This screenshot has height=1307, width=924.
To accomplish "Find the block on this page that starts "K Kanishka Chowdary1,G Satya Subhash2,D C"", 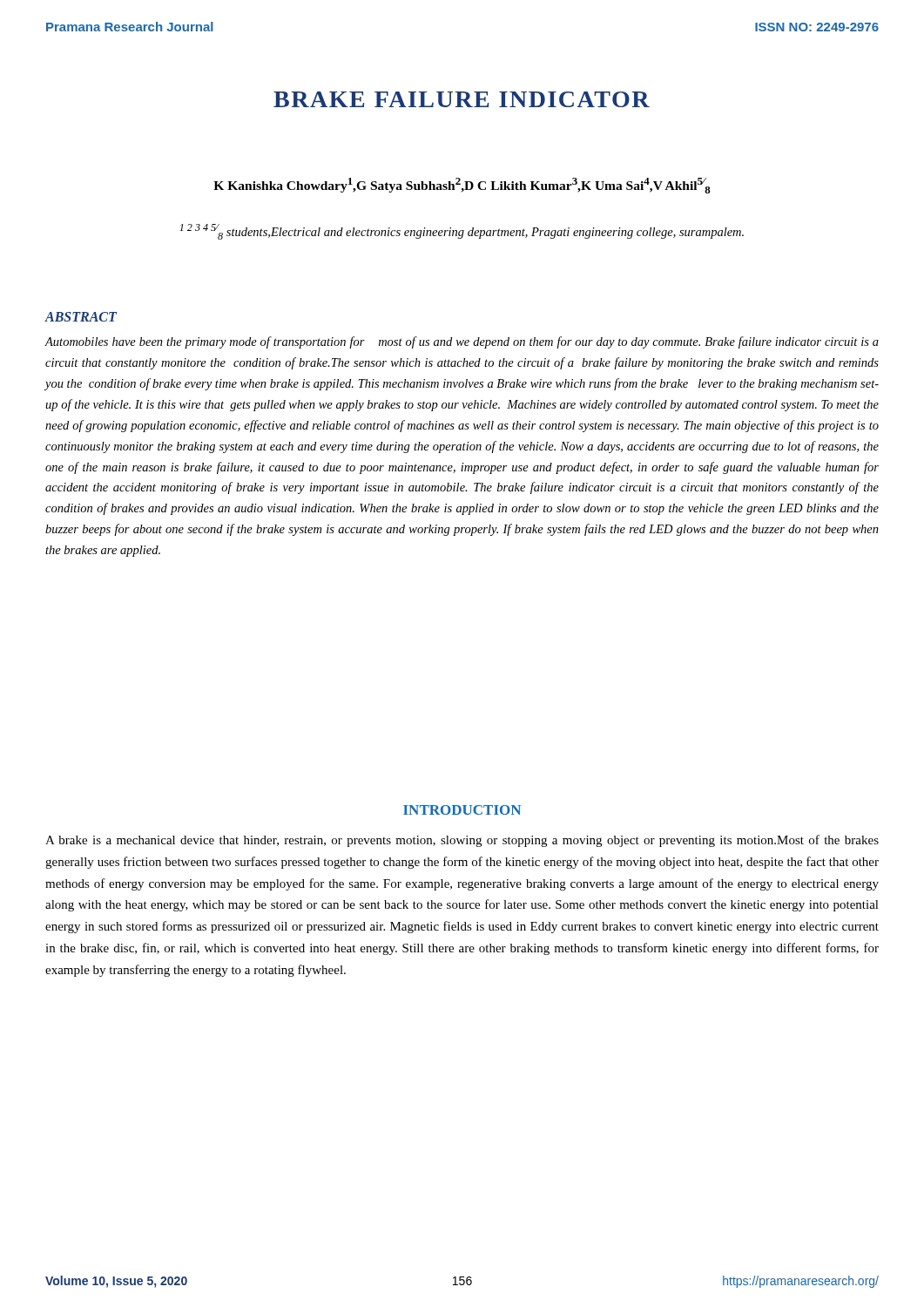I will click(x=462, y=186).
